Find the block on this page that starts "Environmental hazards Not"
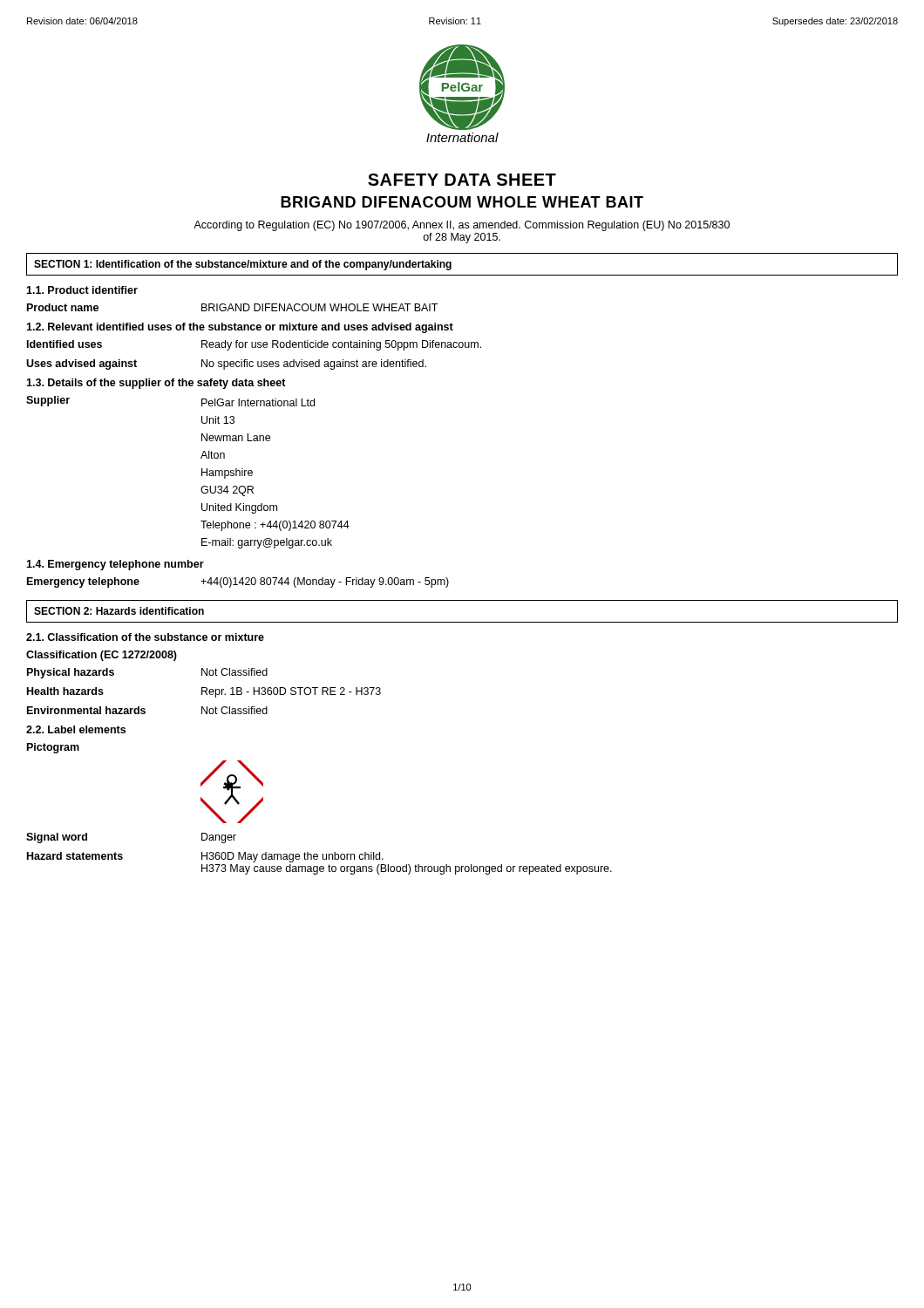This screenshot has height=1308, width=924. 147,710
